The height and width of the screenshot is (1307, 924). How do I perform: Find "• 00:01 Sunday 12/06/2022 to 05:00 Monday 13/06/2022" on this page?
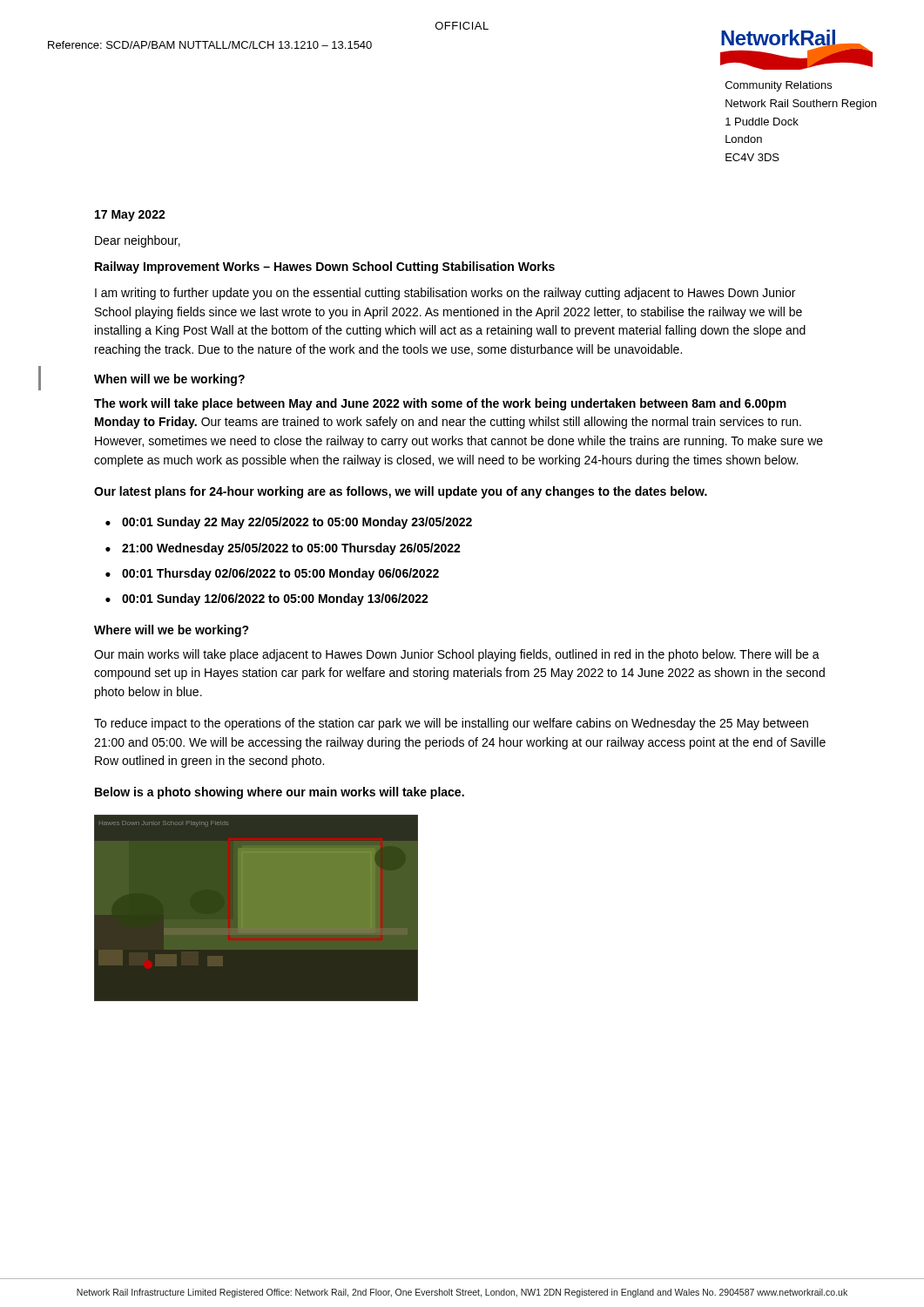pyautogui.click(x=261, y=600)
